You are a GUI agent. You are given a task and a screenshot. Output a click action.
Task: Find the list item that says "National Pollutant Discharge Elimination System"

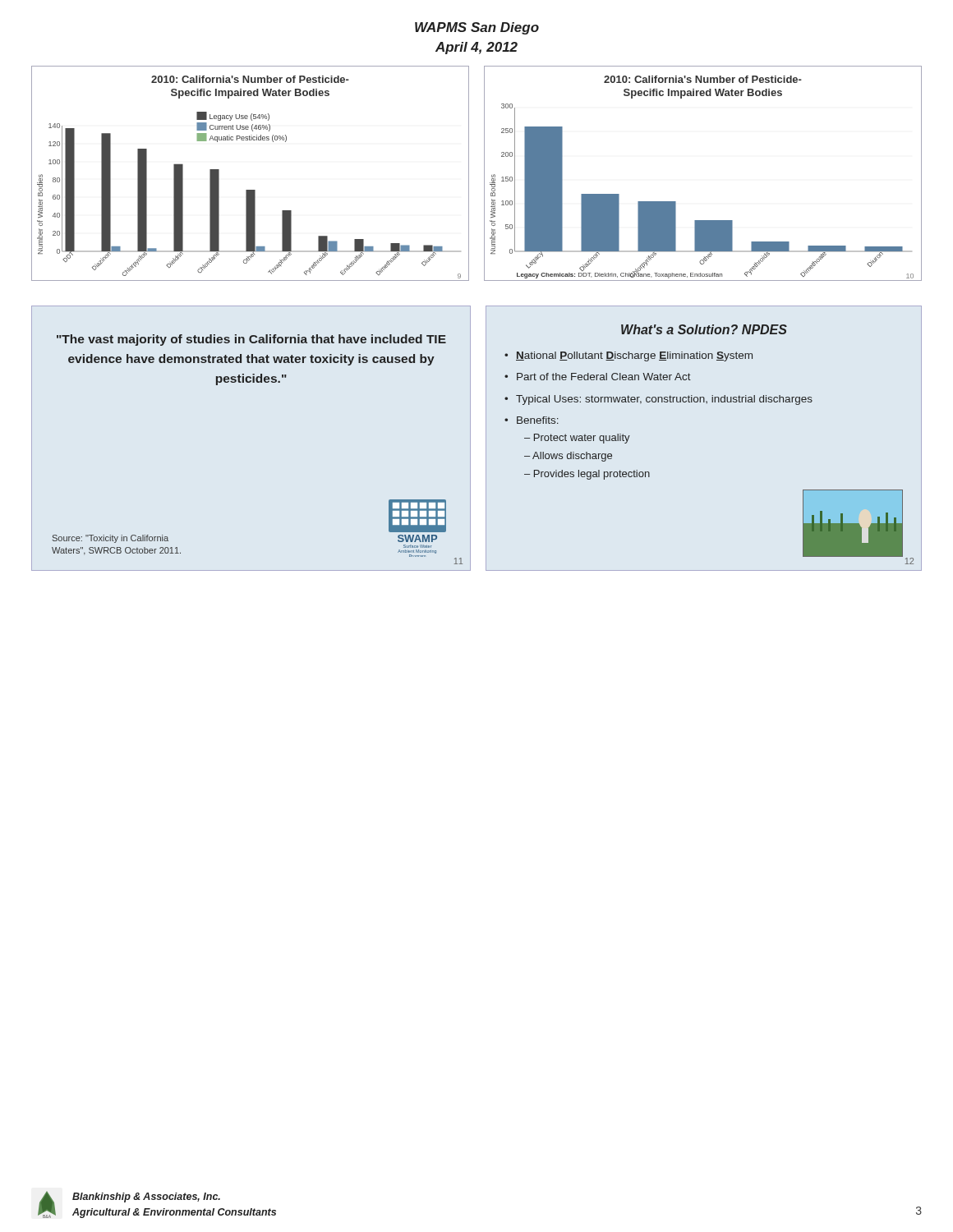point(635,355)
